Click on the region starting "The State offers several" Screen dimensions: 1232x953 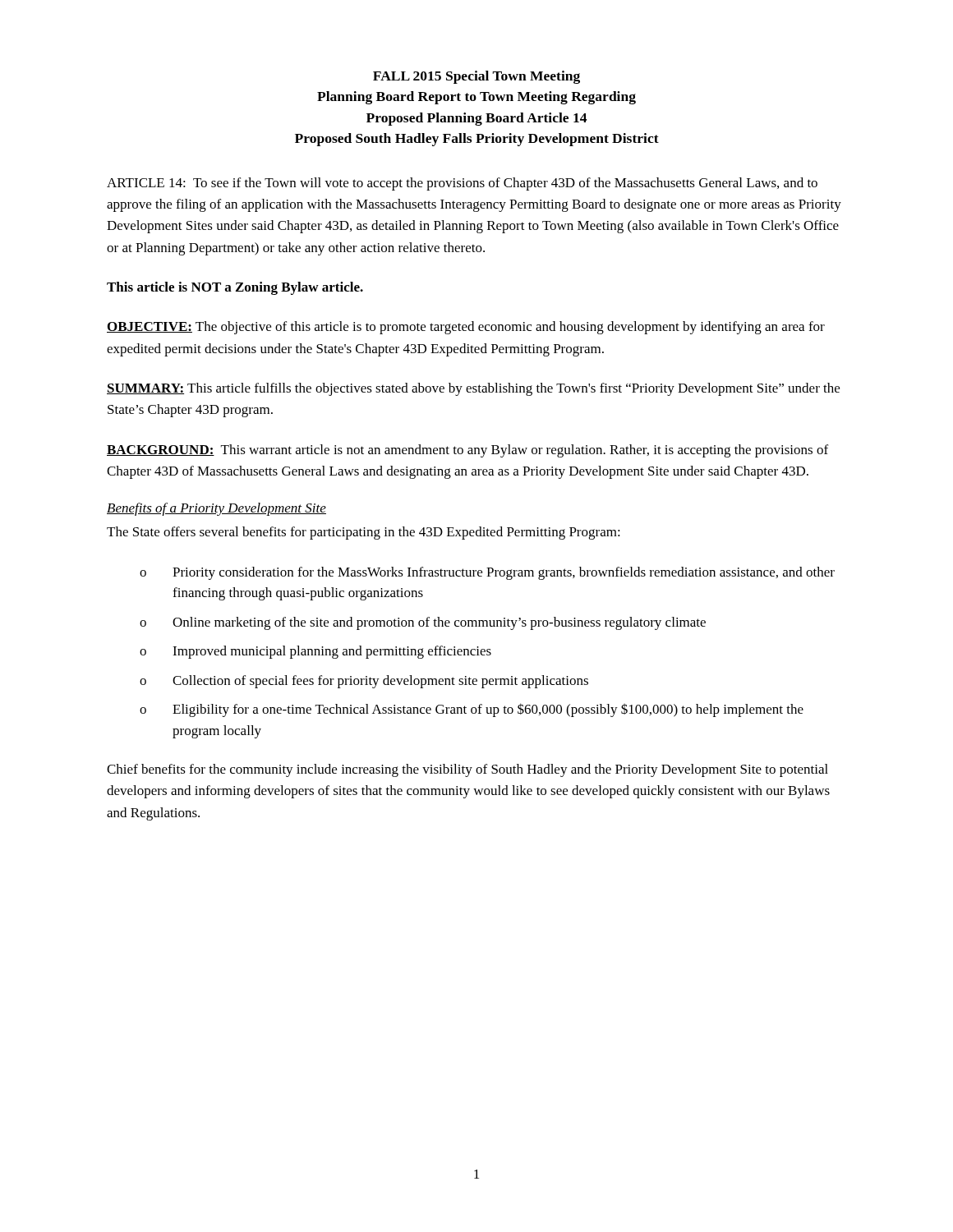[x=364, y=532]
